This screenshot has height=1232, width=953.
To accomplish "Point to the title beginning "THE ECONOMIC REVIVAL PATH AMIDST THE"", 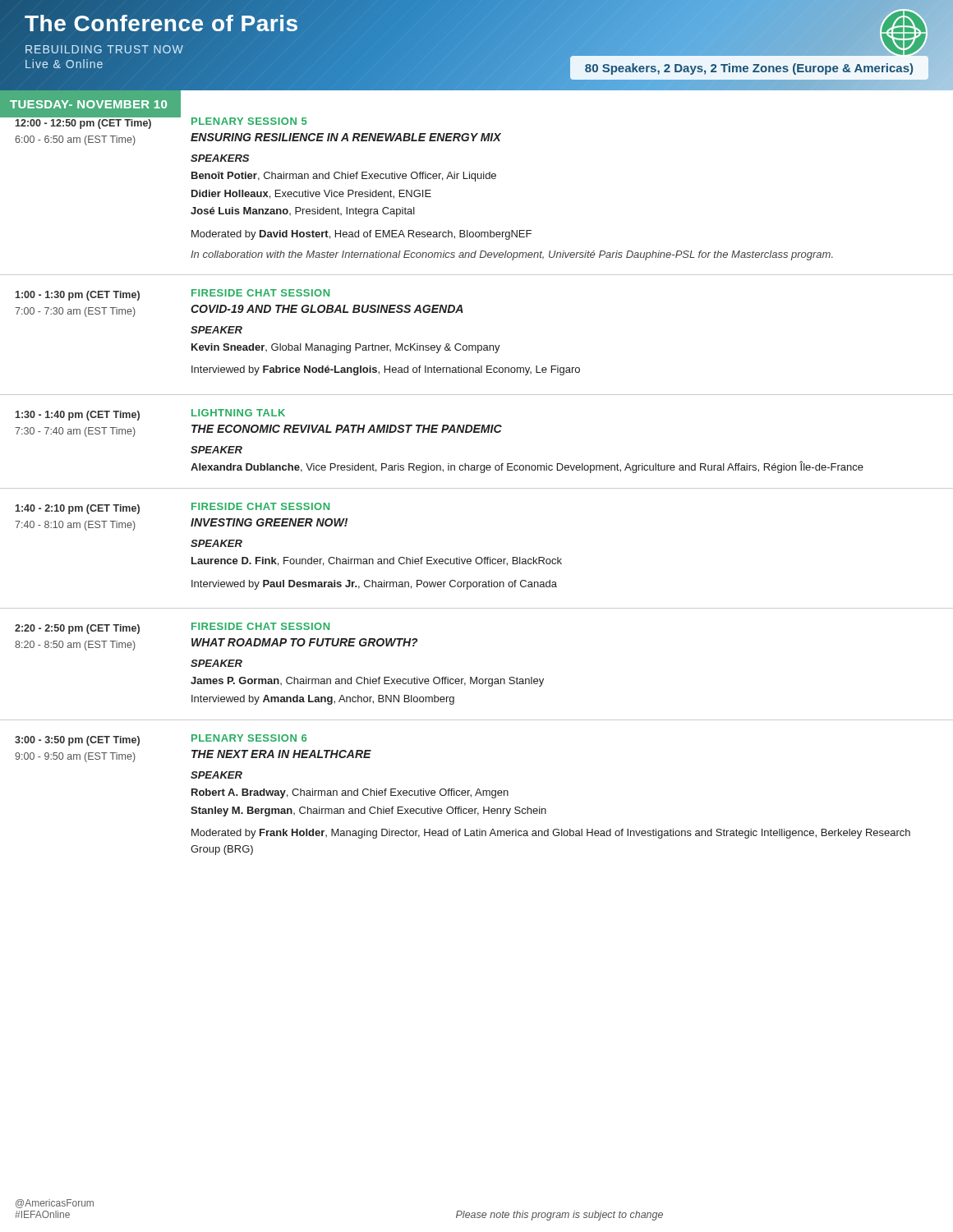I will coord(346,428).
